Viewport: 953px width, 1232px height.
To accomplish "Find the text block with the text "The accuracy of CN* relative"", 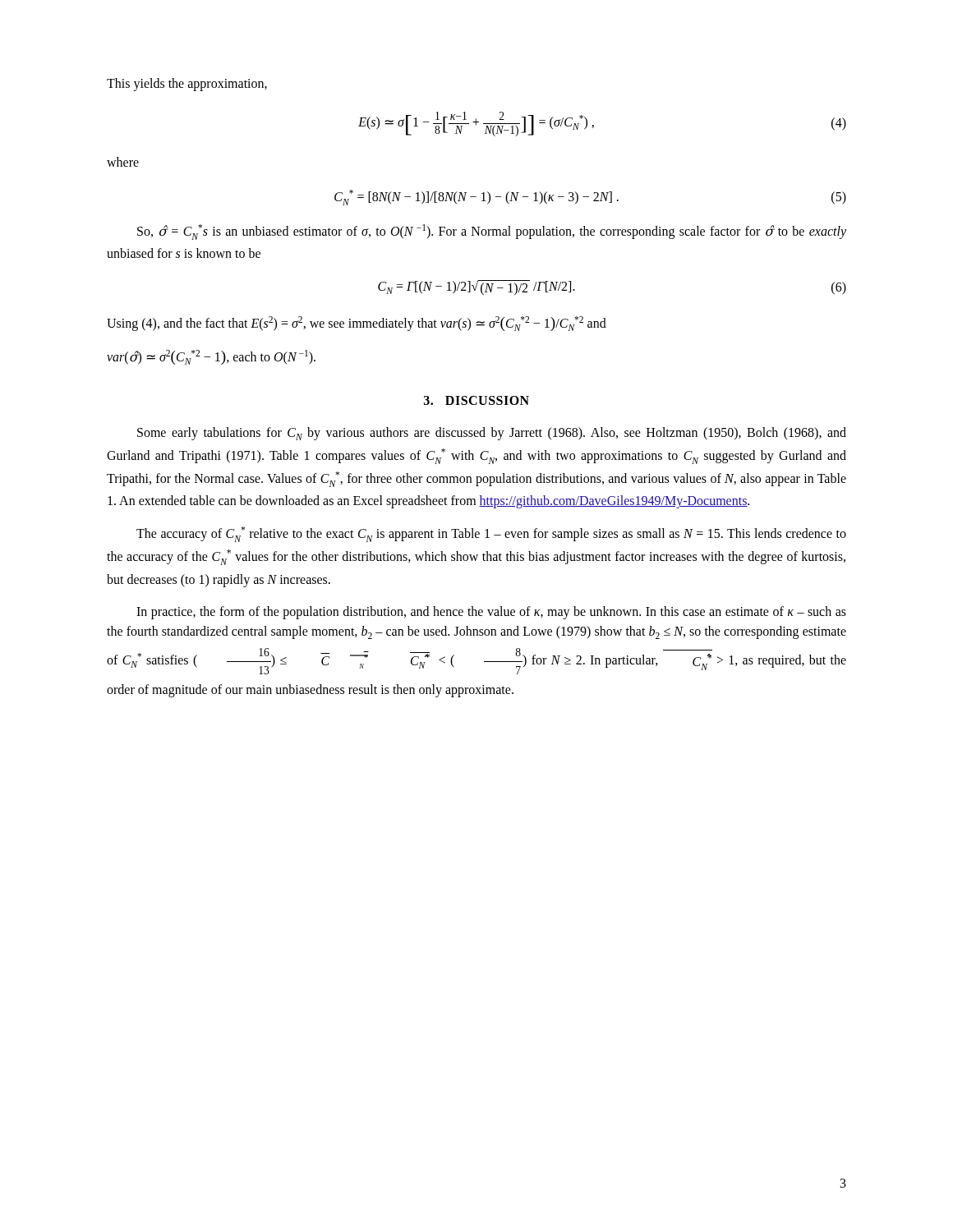I will point(476,556).
